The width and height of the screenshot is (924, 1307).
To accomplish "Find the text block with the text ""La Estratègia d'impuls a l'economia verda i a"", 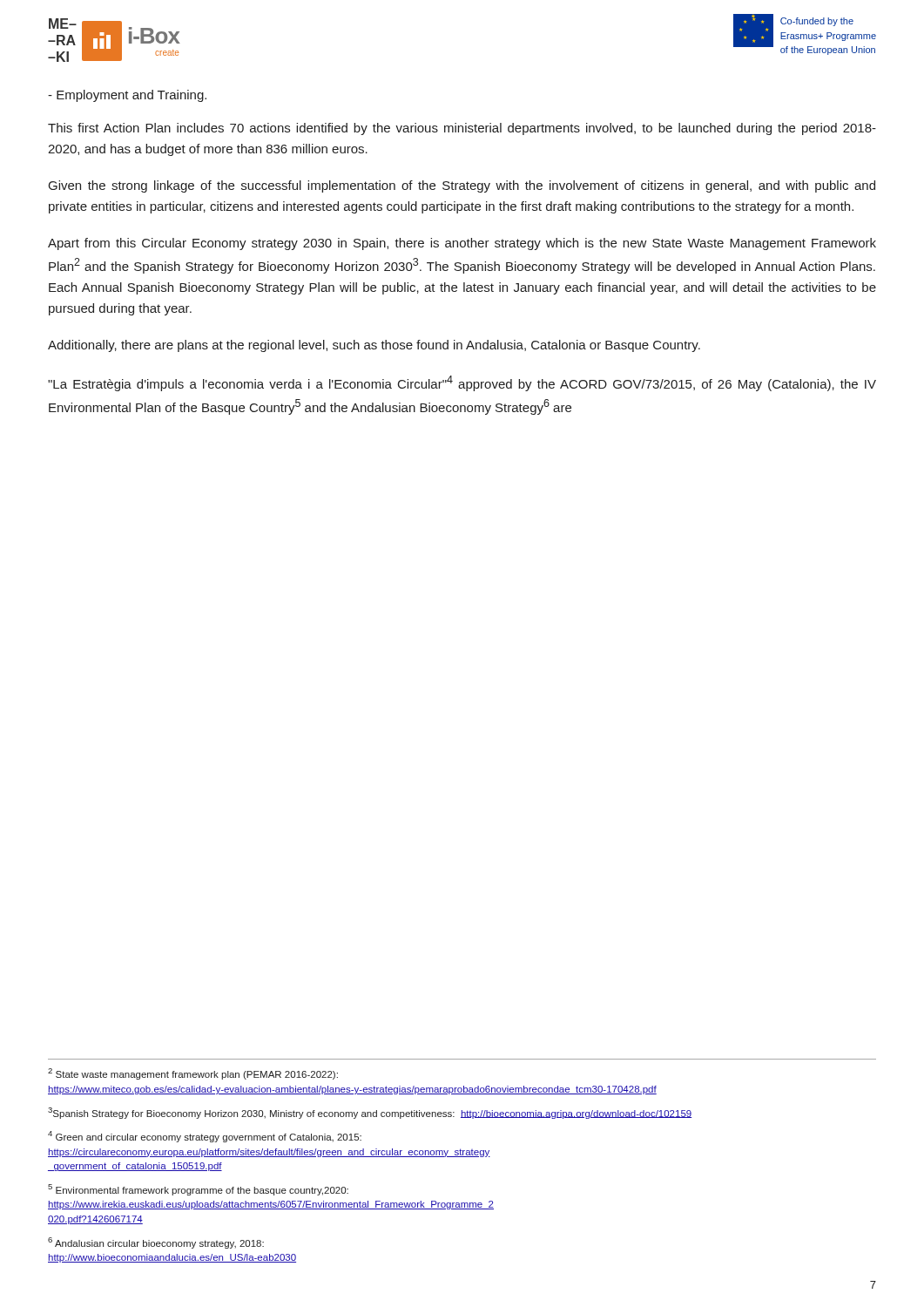I will (462, 394).
